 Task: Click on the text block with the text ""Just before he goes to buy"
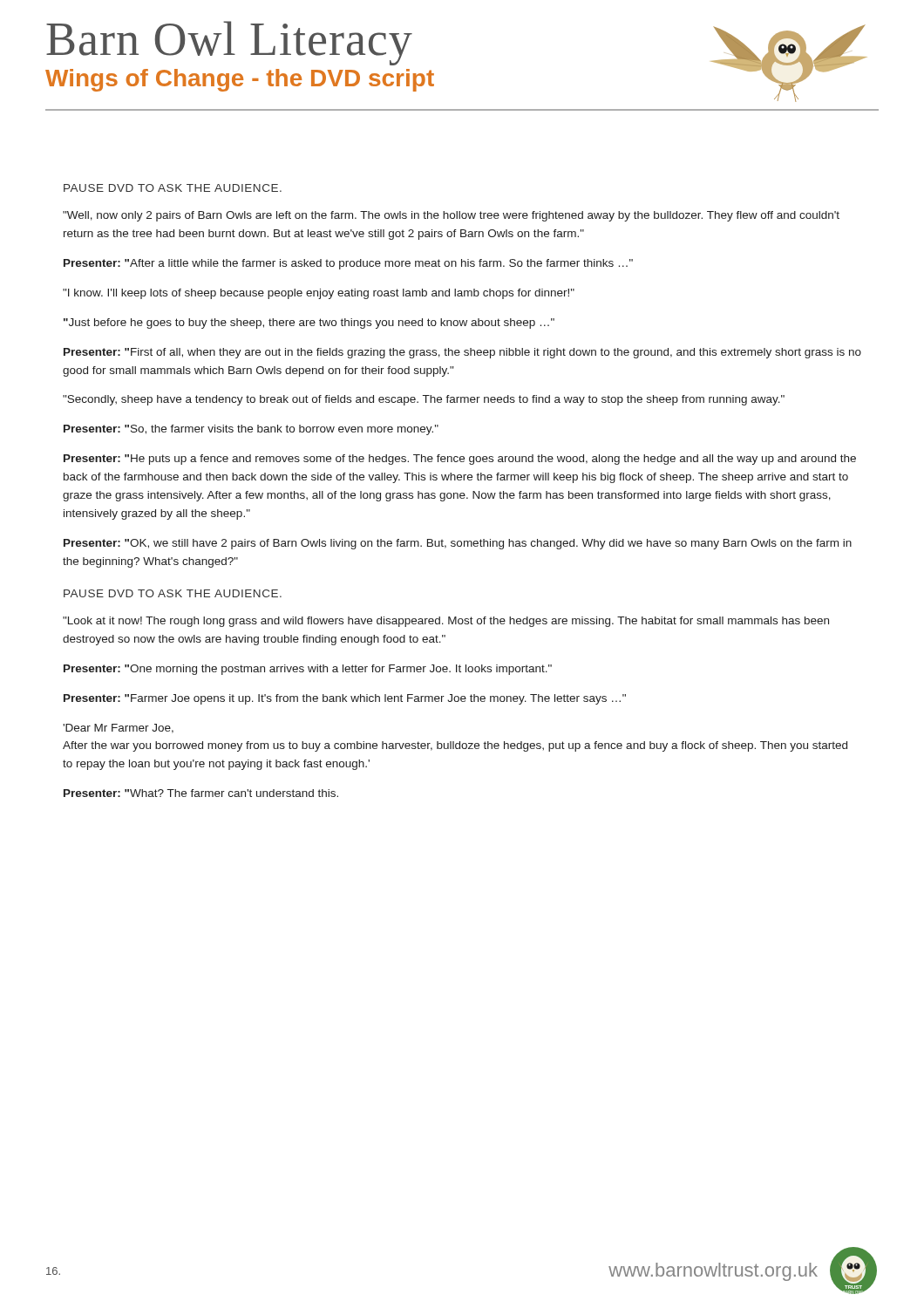pos(309,322)
